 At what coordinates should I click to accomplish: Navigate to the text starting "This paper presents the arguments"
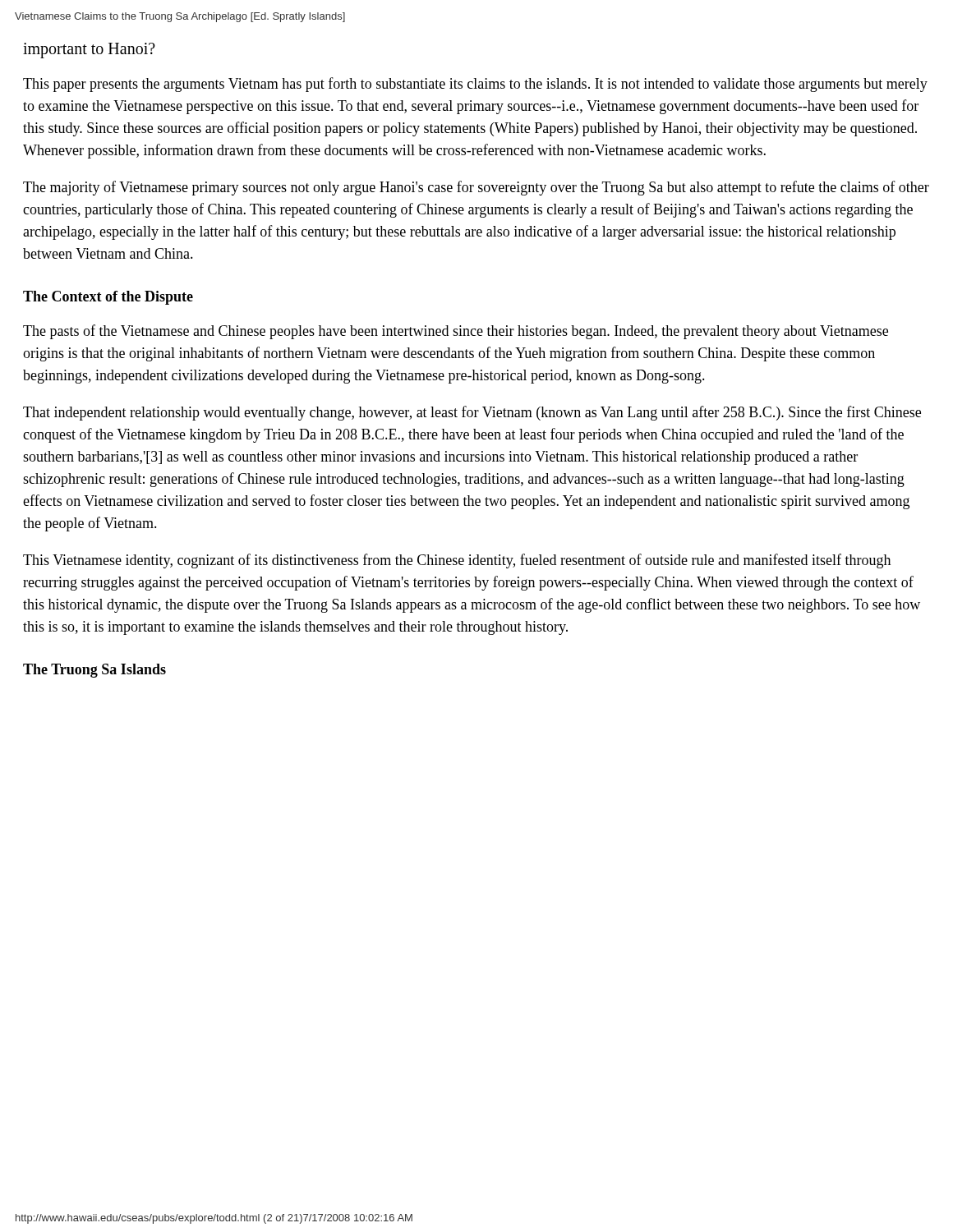tap(475, 117)
